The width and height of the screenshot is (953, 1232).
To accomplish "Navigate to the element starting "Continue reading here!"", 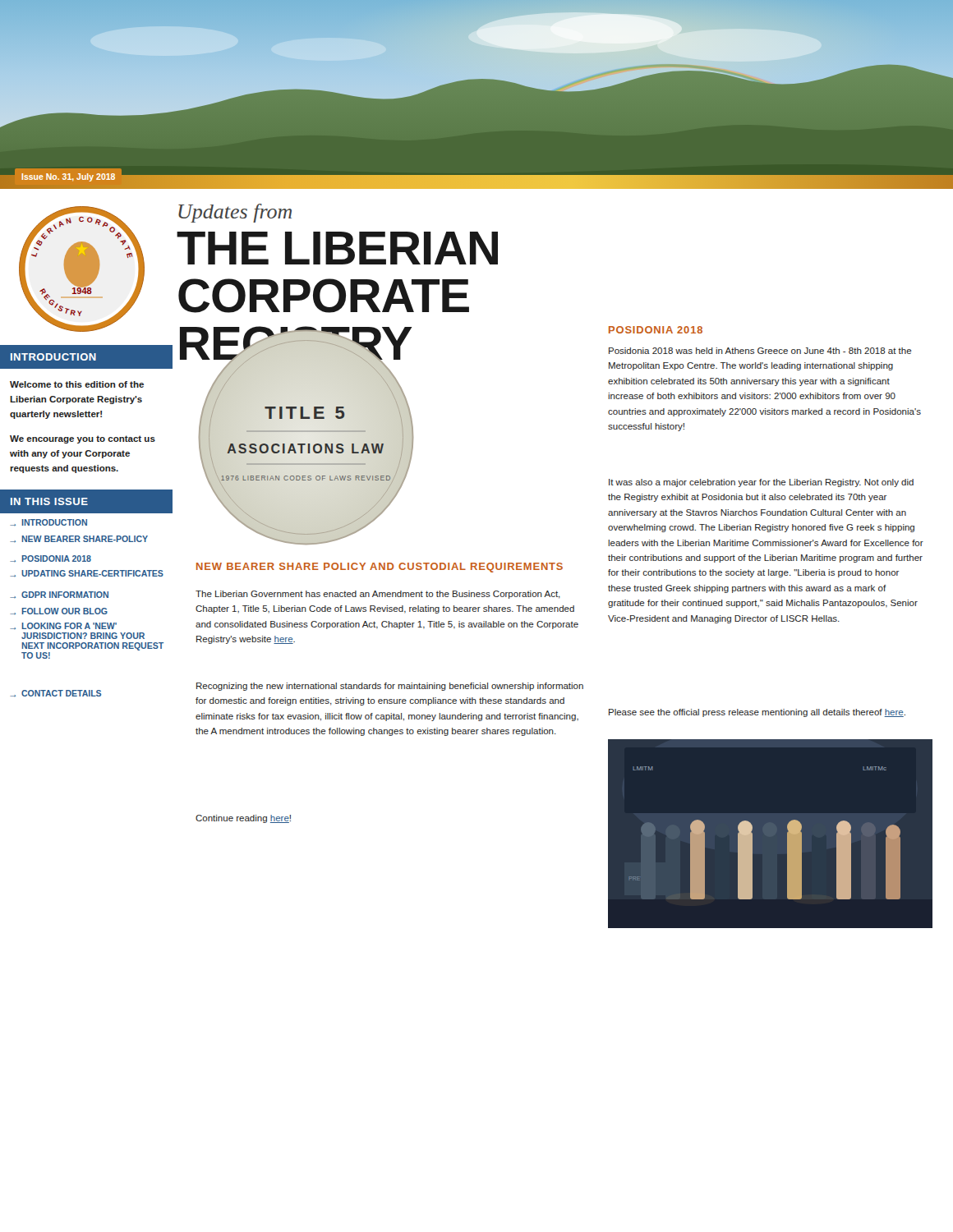I will (x=244, y=818).
